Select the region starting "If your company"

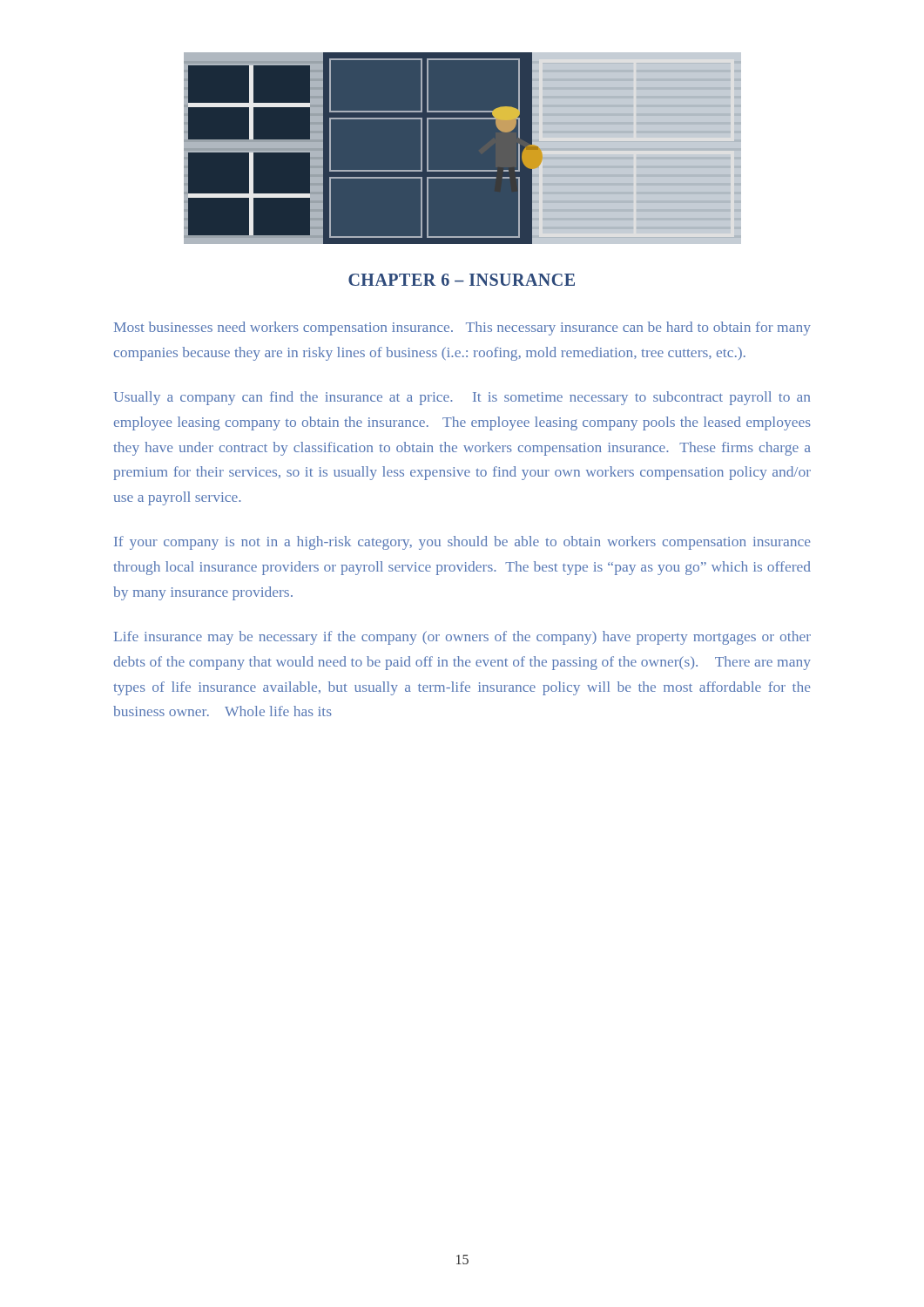(462, 566)
